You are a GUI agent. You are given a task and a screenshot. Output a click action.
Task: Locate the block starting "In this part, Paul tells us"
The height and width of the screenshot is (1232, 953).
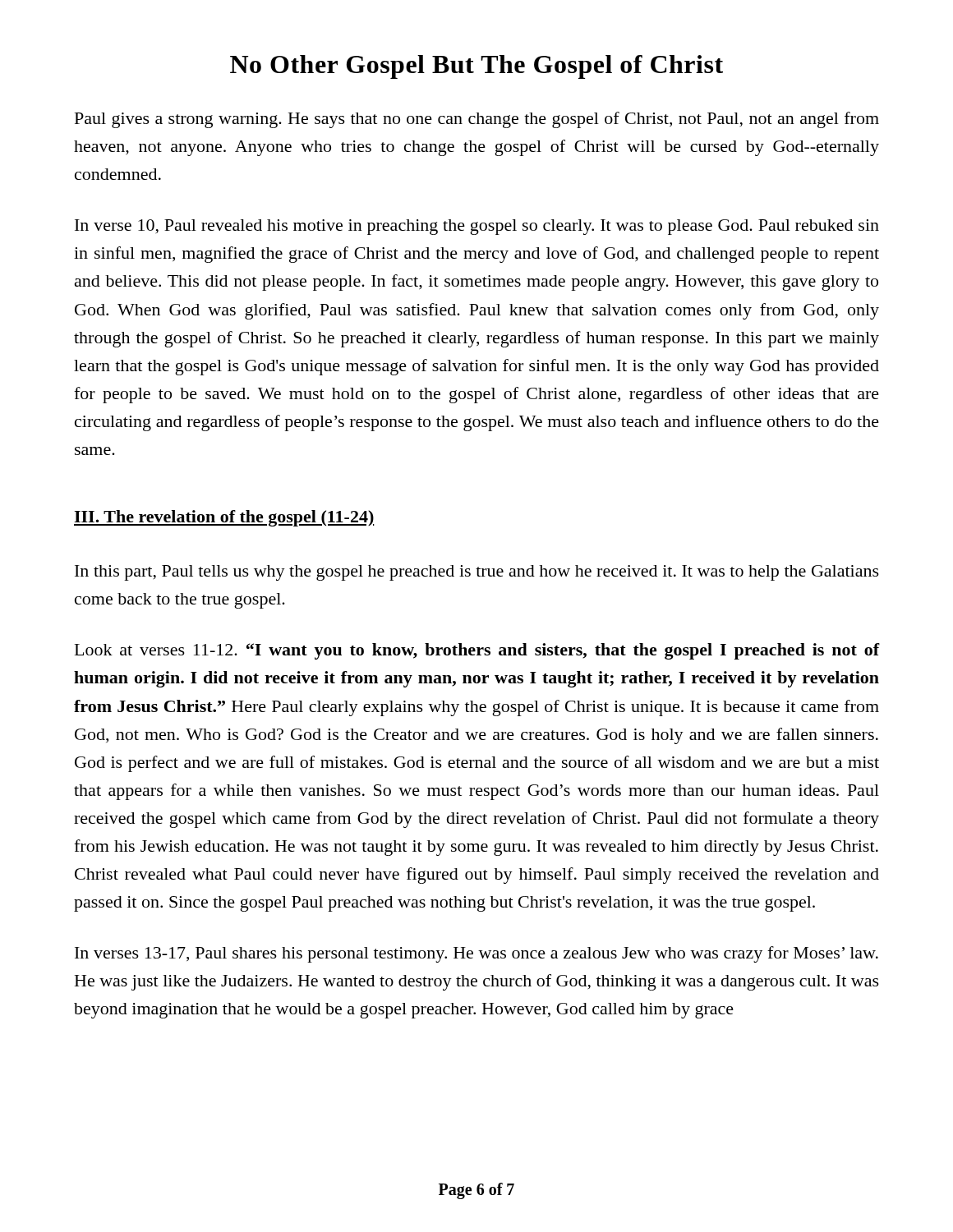[x=476, y=585]
